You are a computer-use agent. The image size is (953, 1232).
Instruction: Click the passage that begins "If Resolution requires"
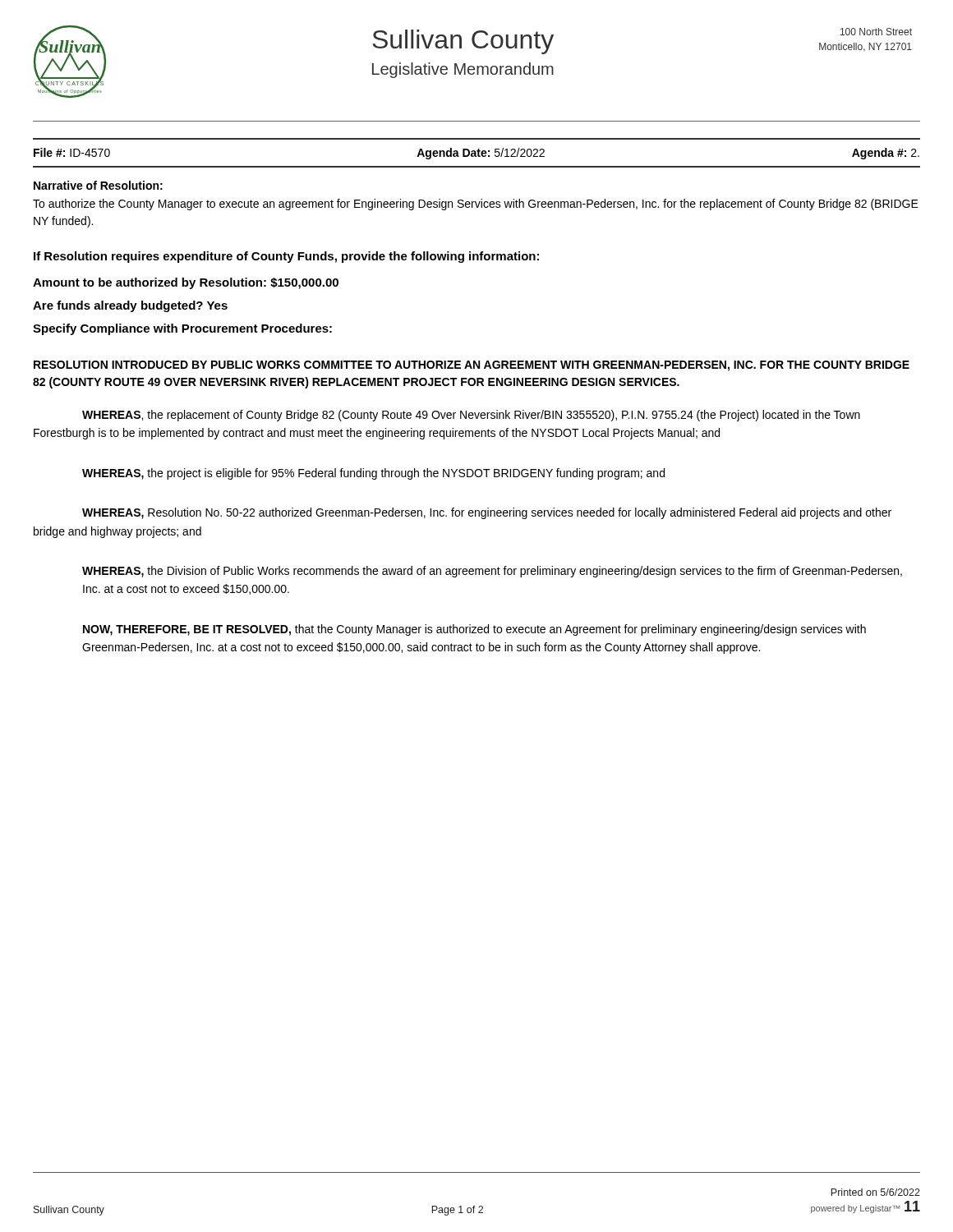(287, 256)
